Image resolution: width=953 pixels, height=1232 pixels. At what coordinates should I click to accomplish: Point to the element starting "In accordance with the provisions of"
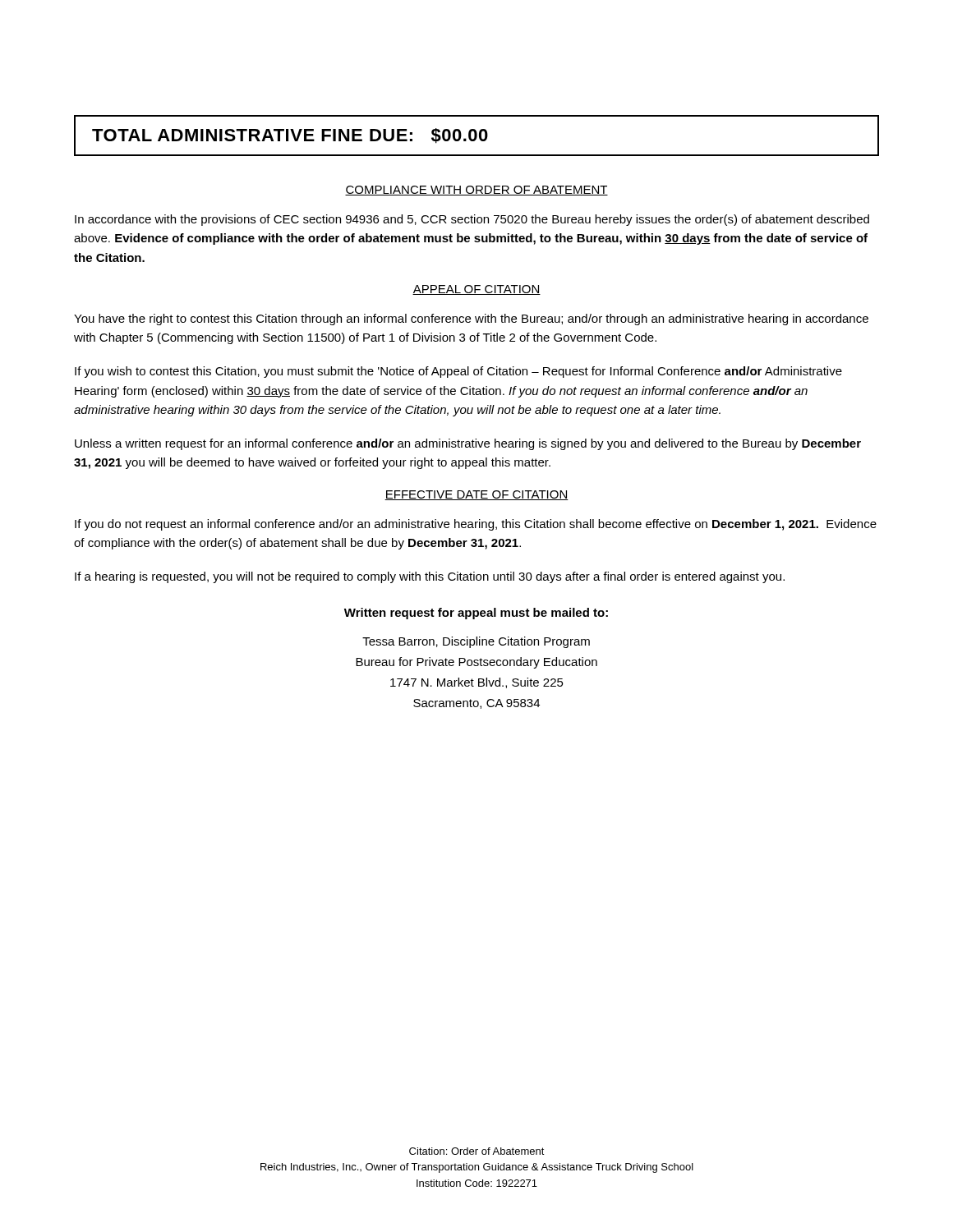click(x=476, y=238)
